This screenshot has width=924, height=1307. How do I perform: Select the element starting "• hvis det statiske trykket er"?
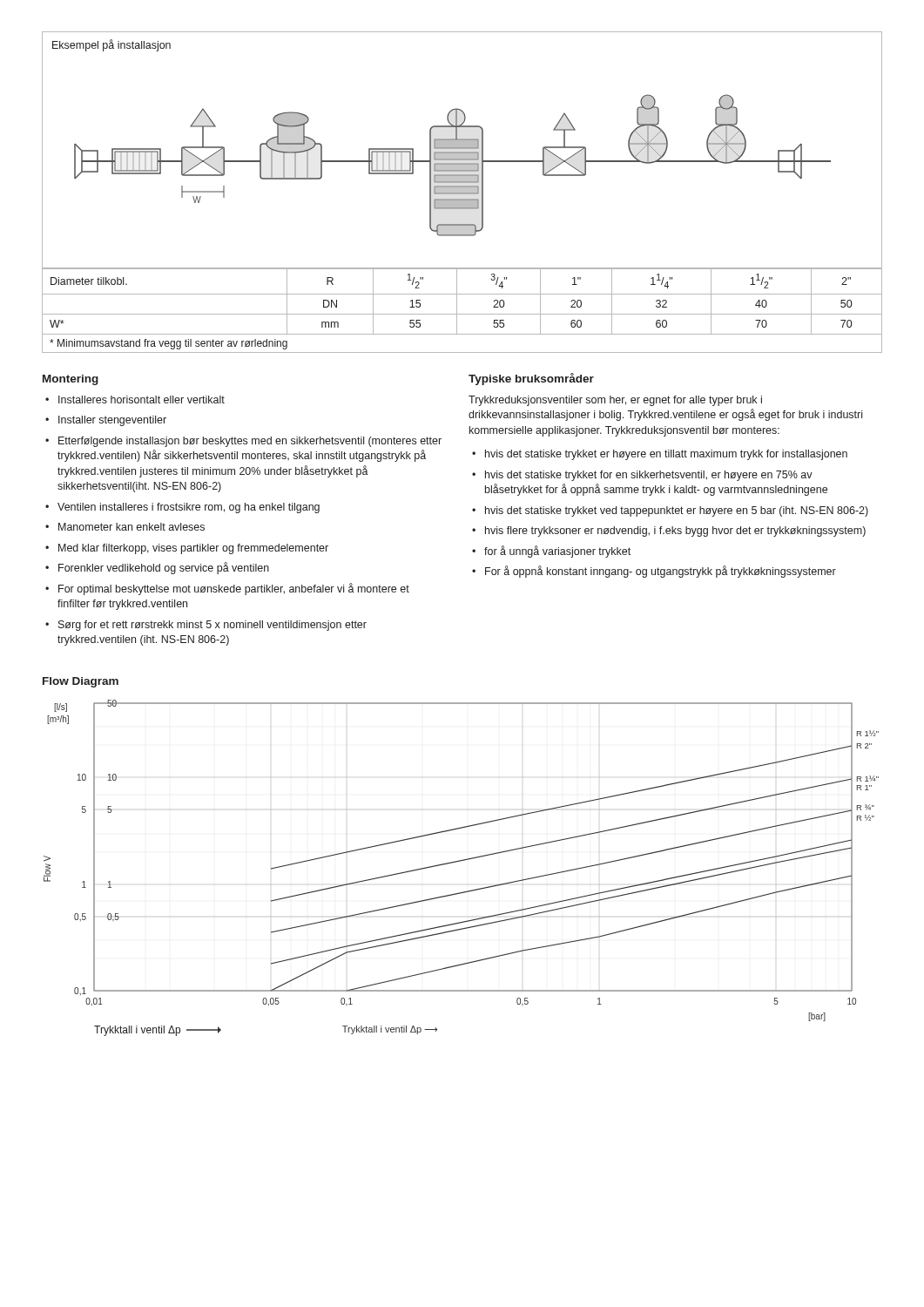point(660,455)
